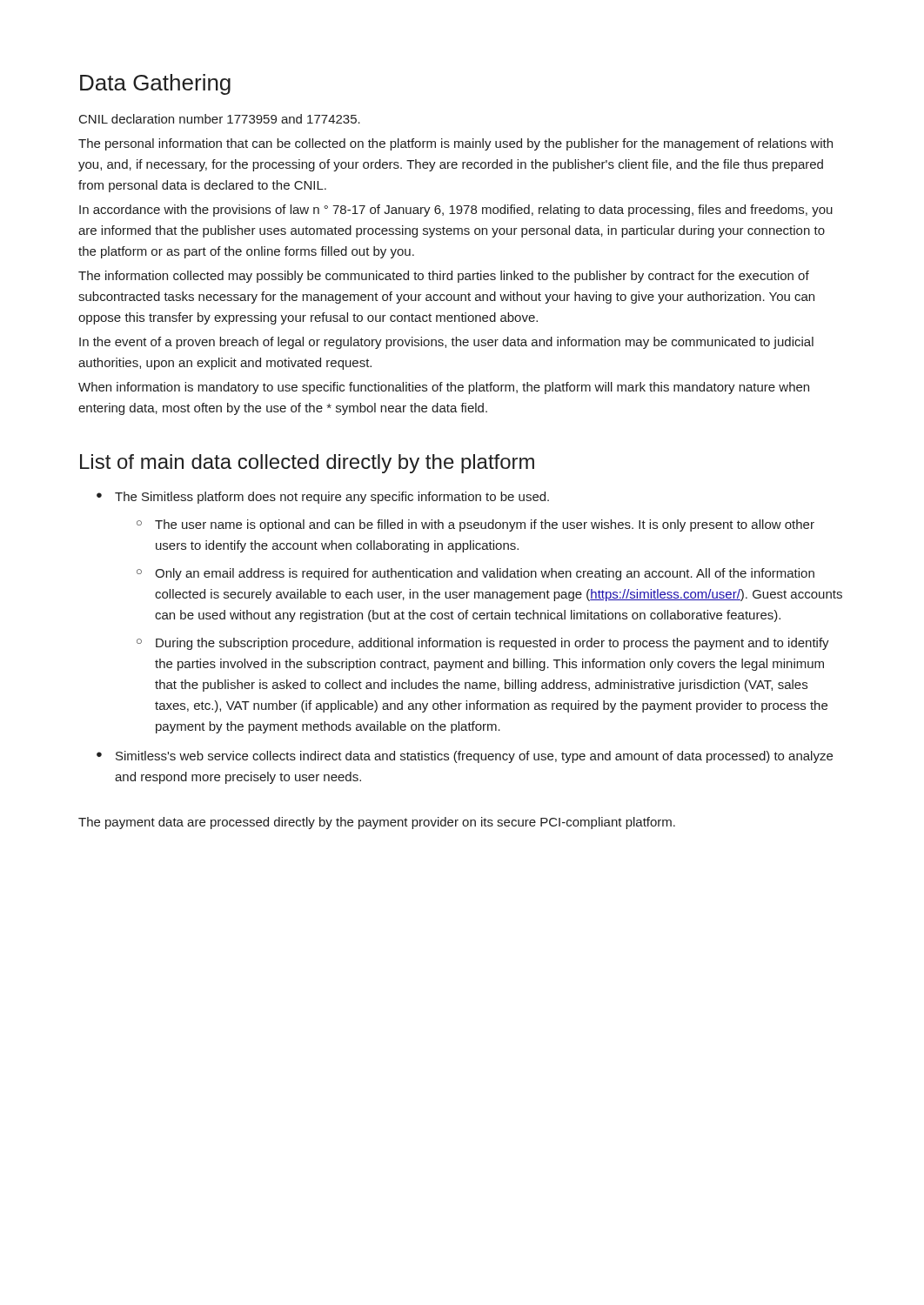Point to "Data Gathering"
This screenshot has height=1305, width=924.
tap(155, 84)
